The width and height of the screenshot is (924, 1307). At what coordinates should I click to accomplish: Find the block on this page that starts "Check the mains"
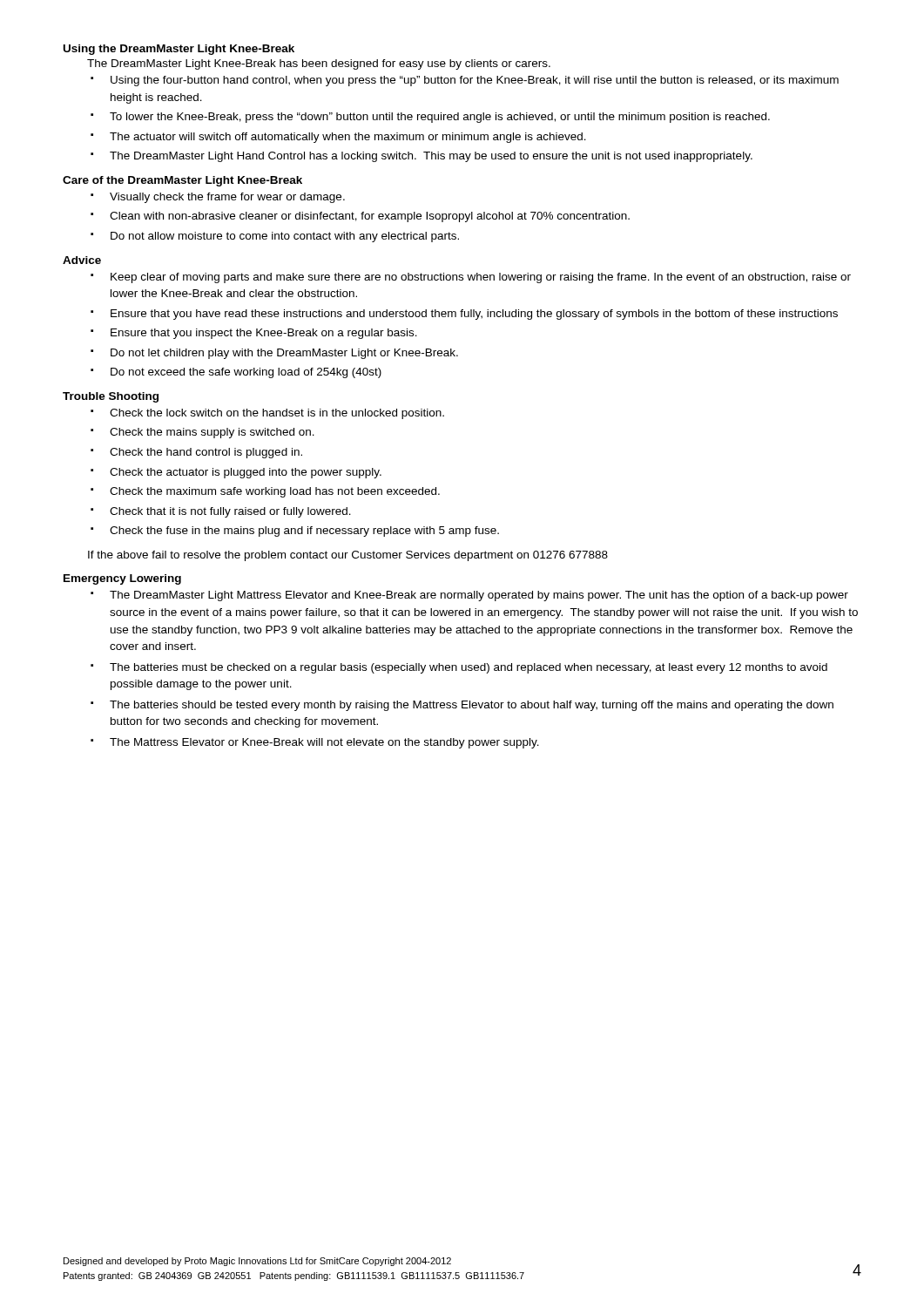(212, 432)
